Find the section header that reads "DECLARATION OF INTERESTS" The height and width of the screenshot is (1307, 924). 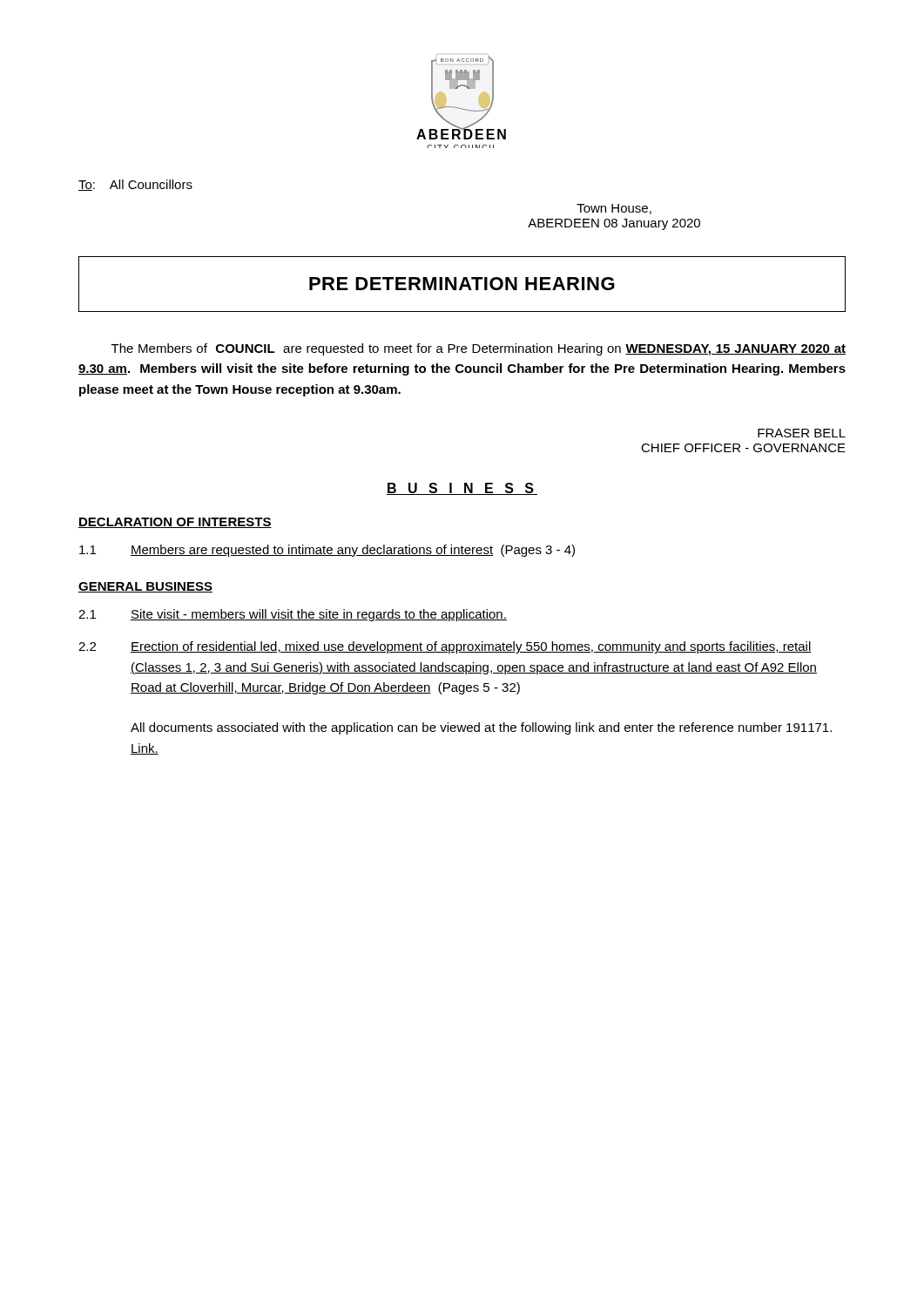[x=175, y=521]
